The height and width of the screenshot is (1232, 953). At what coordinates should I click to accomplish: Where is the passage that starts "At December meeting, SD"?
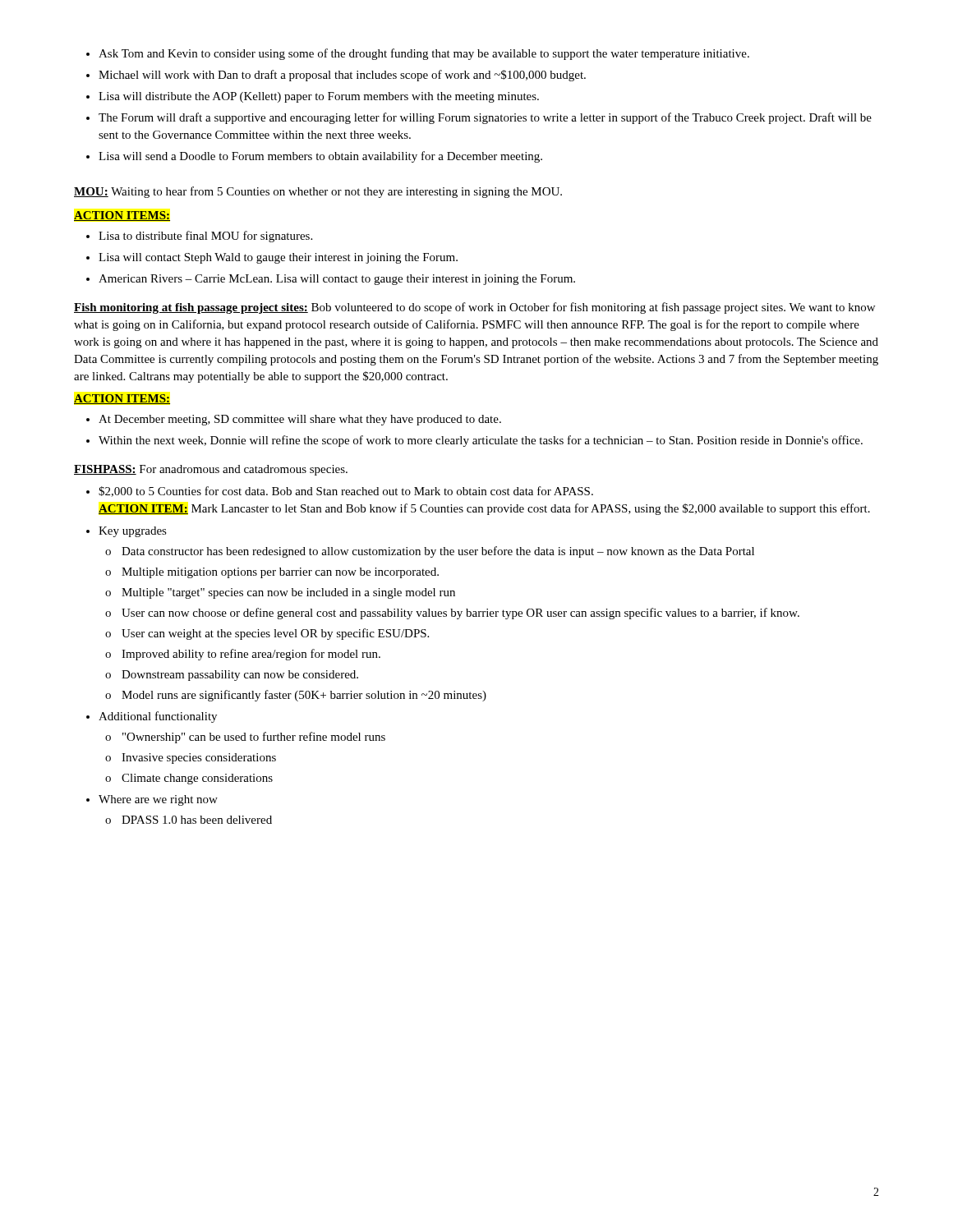476,430
